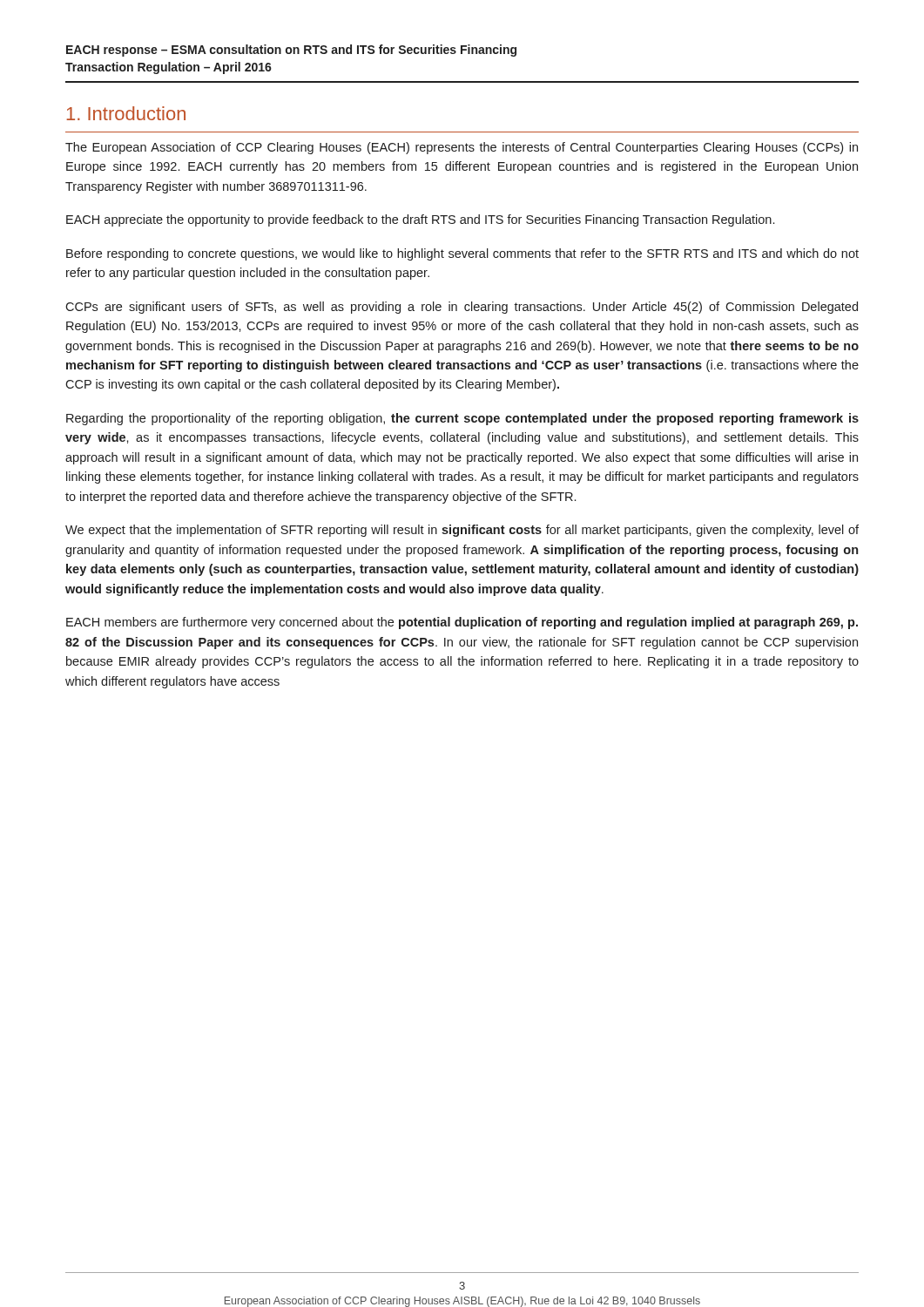Locate the block starting "Regarding the proportionality of the"
This screenshot has width=924, height=1307.
click(x=462, y=458)
